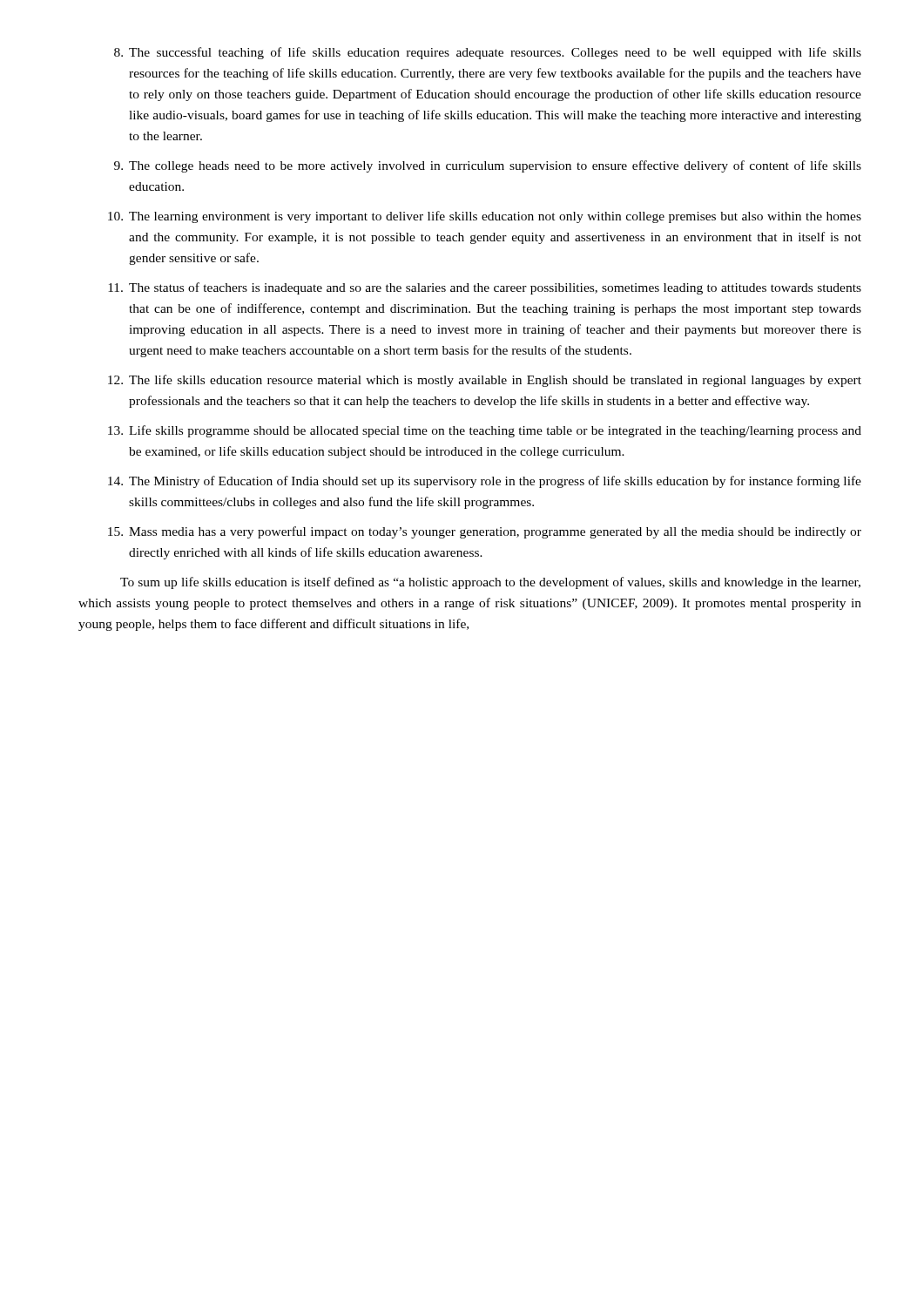Locate the list item that says "10. The learning environment is very"
The image size is (924, 1307).
(470, 237)
